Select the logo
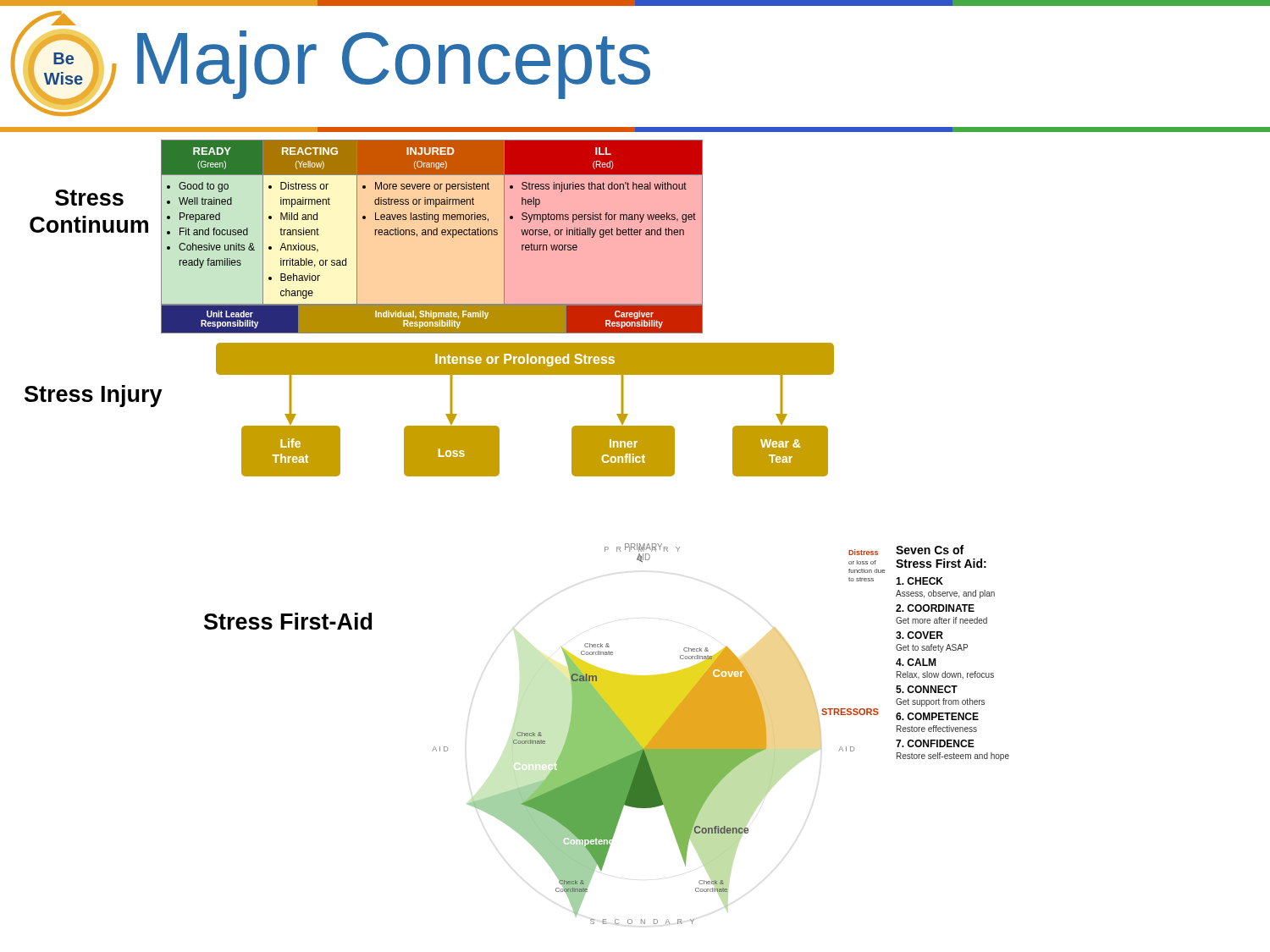Viewport: 1270px width, 952px height. 64,63
